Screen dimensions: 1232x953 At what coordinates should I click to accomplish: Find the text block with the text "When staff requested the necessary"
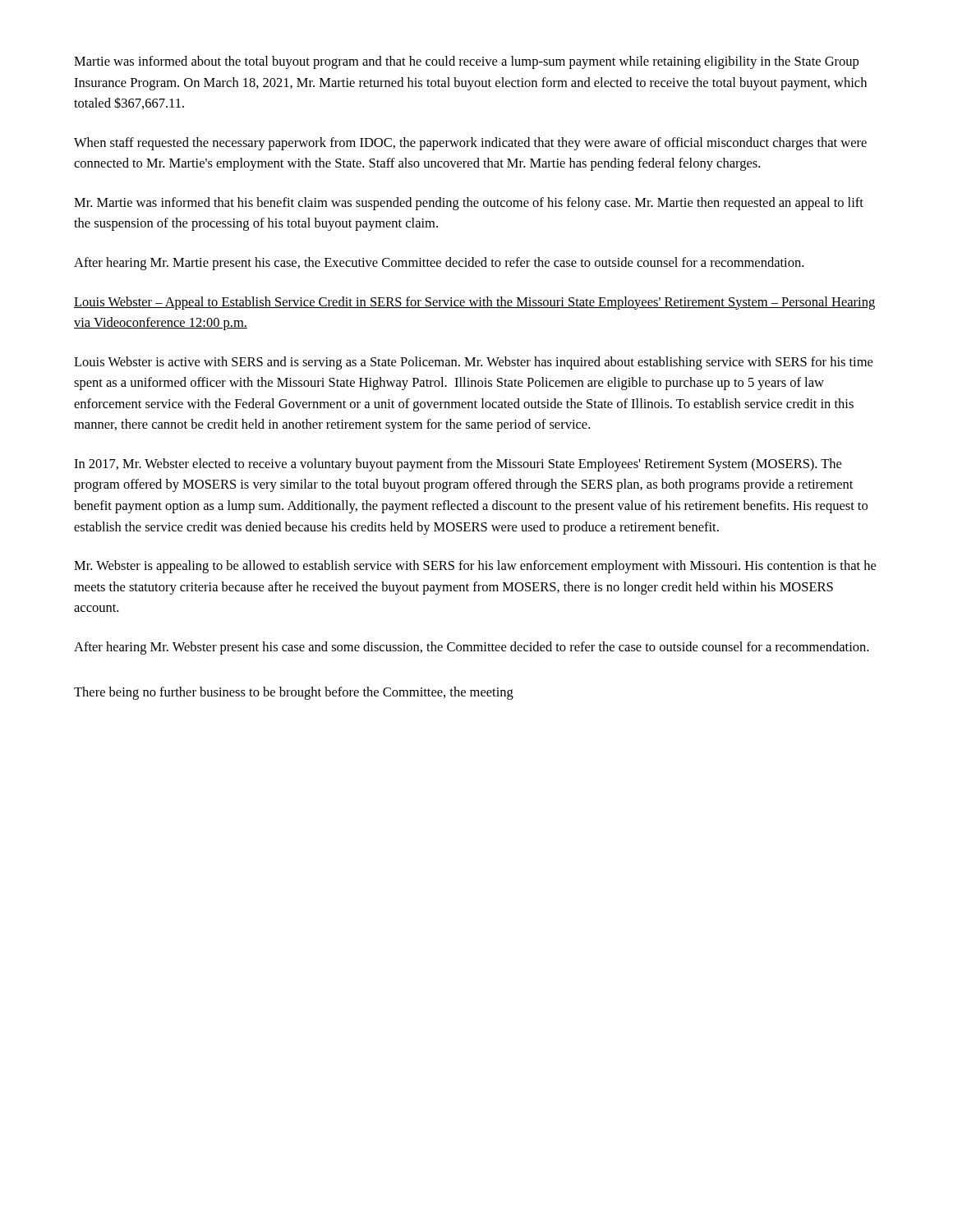pyautogui.click(x=470, y=153)
